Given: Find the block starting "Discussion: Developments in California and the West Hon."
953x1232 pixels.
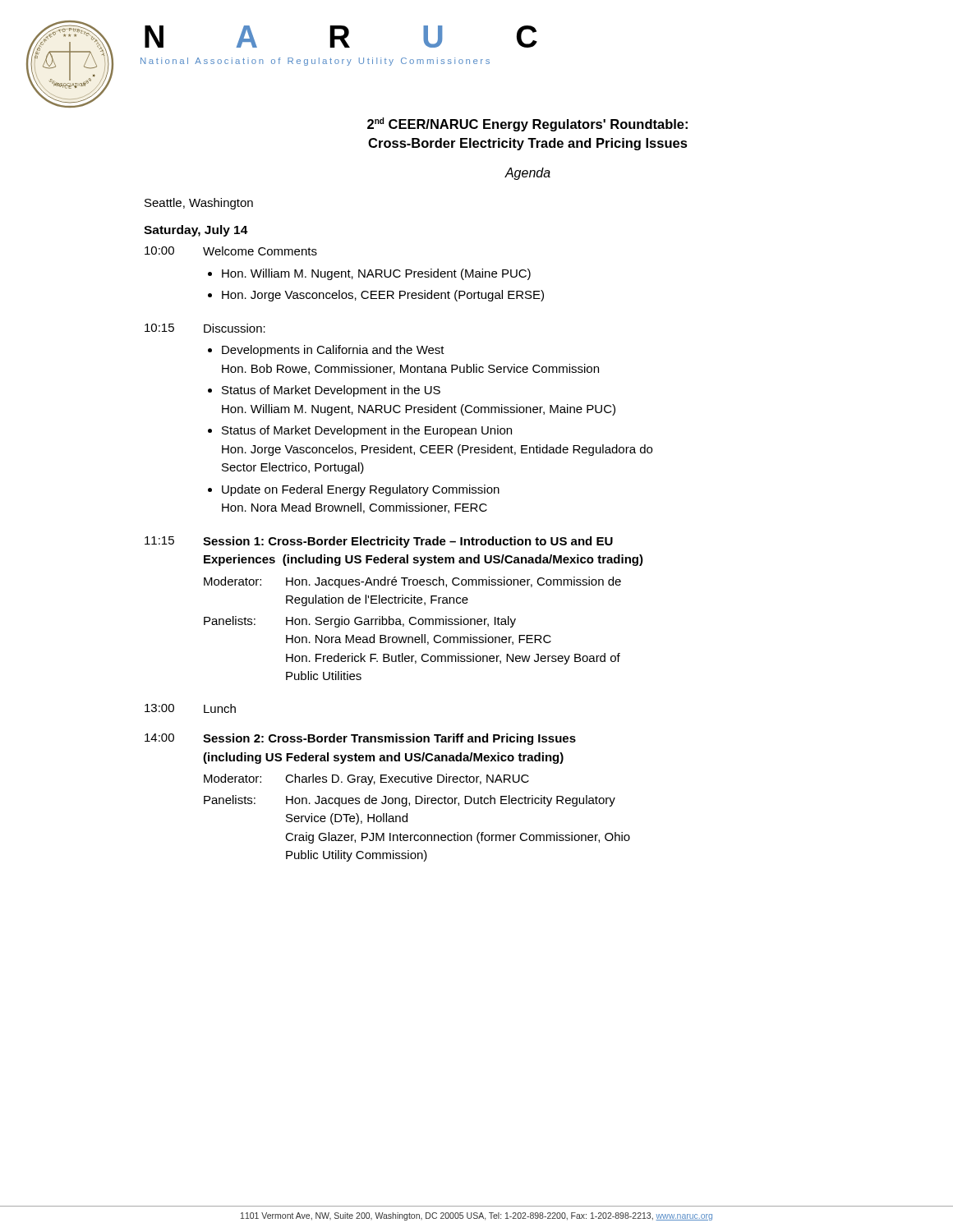Looking at the screenshot, I should coord(557,419).
